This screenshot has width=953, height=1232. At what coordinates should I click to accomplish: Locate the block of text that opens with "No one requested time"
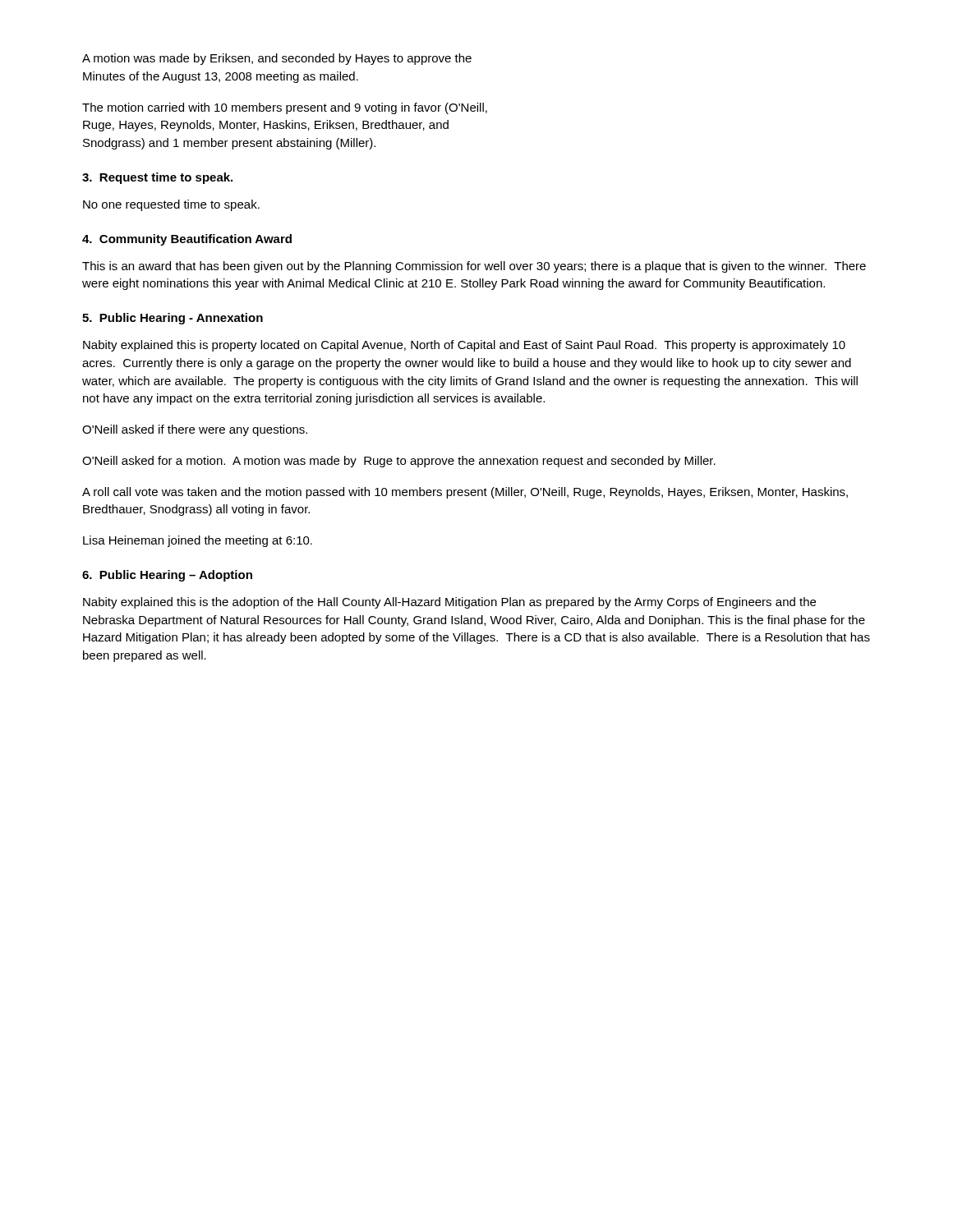[171, 204]
